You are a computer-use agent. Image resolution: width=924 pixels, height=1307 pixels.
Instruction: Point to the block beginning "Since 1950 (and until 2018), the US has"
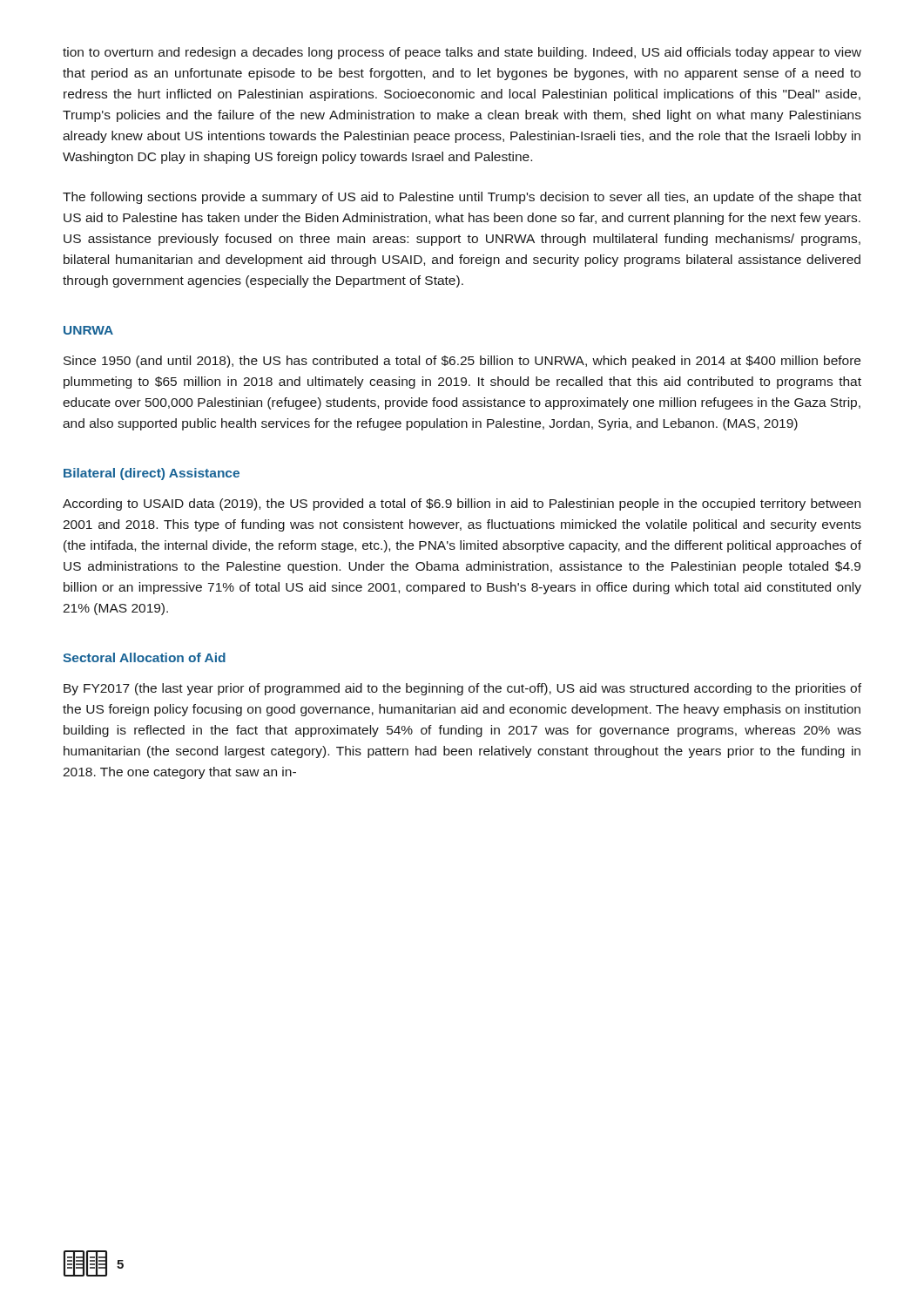pos(462,392)
